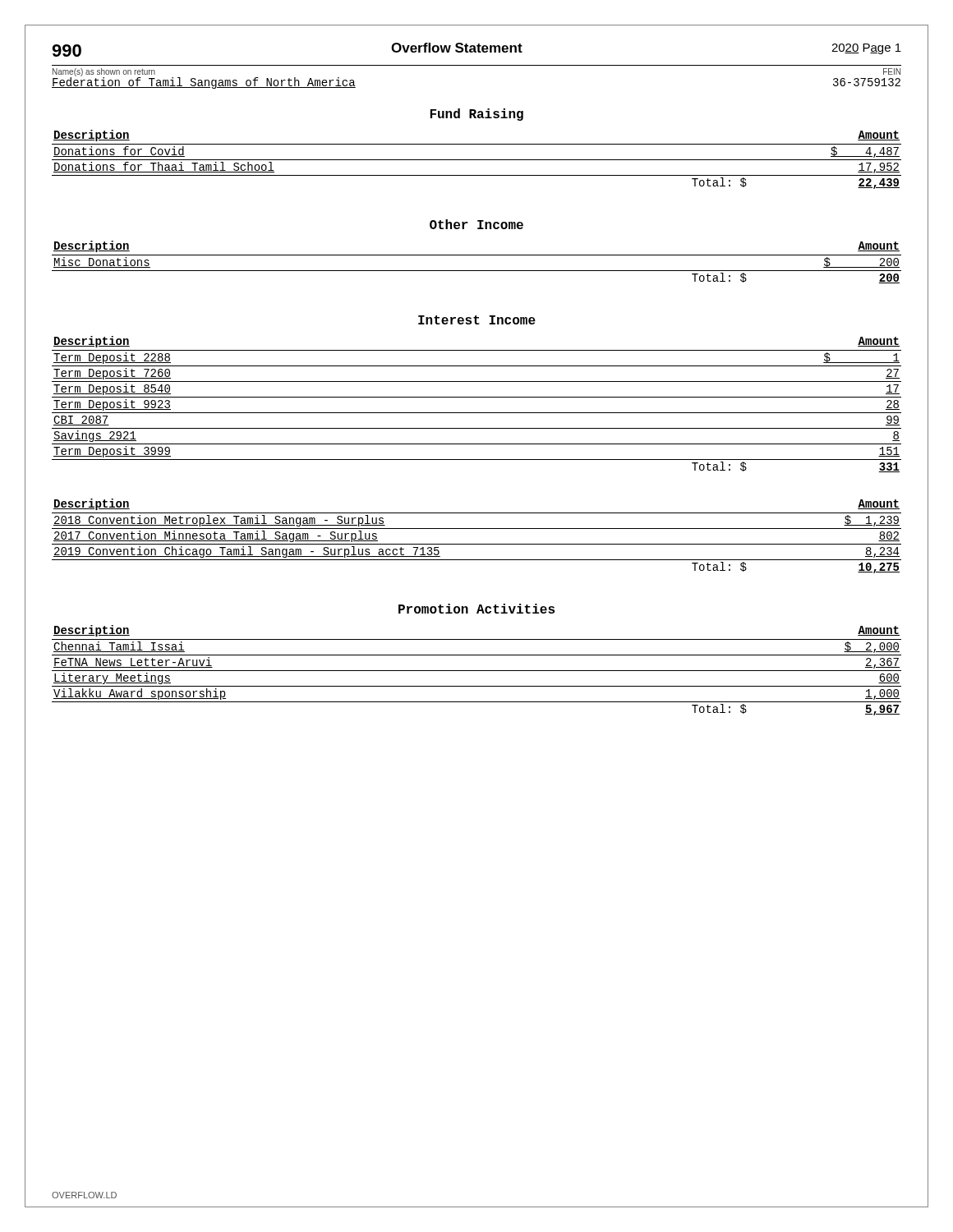Find the section header that reads "Interest Income"

coord(476,321)
